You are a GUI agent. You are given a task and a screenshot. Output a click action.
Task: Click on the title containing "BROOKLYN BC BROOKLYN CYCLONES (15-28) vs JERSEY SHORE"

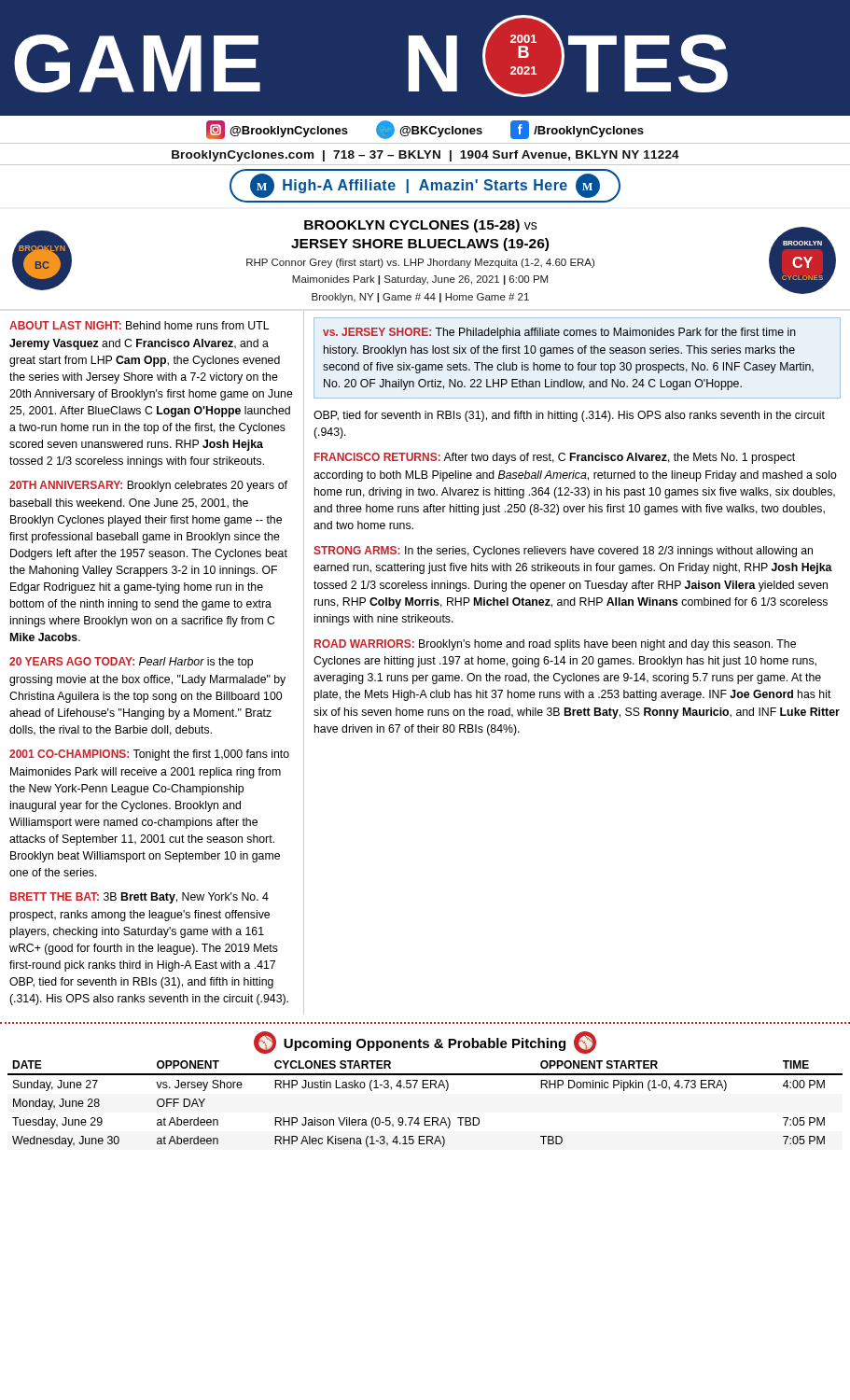pyautogui.click(x=424, y=260)
